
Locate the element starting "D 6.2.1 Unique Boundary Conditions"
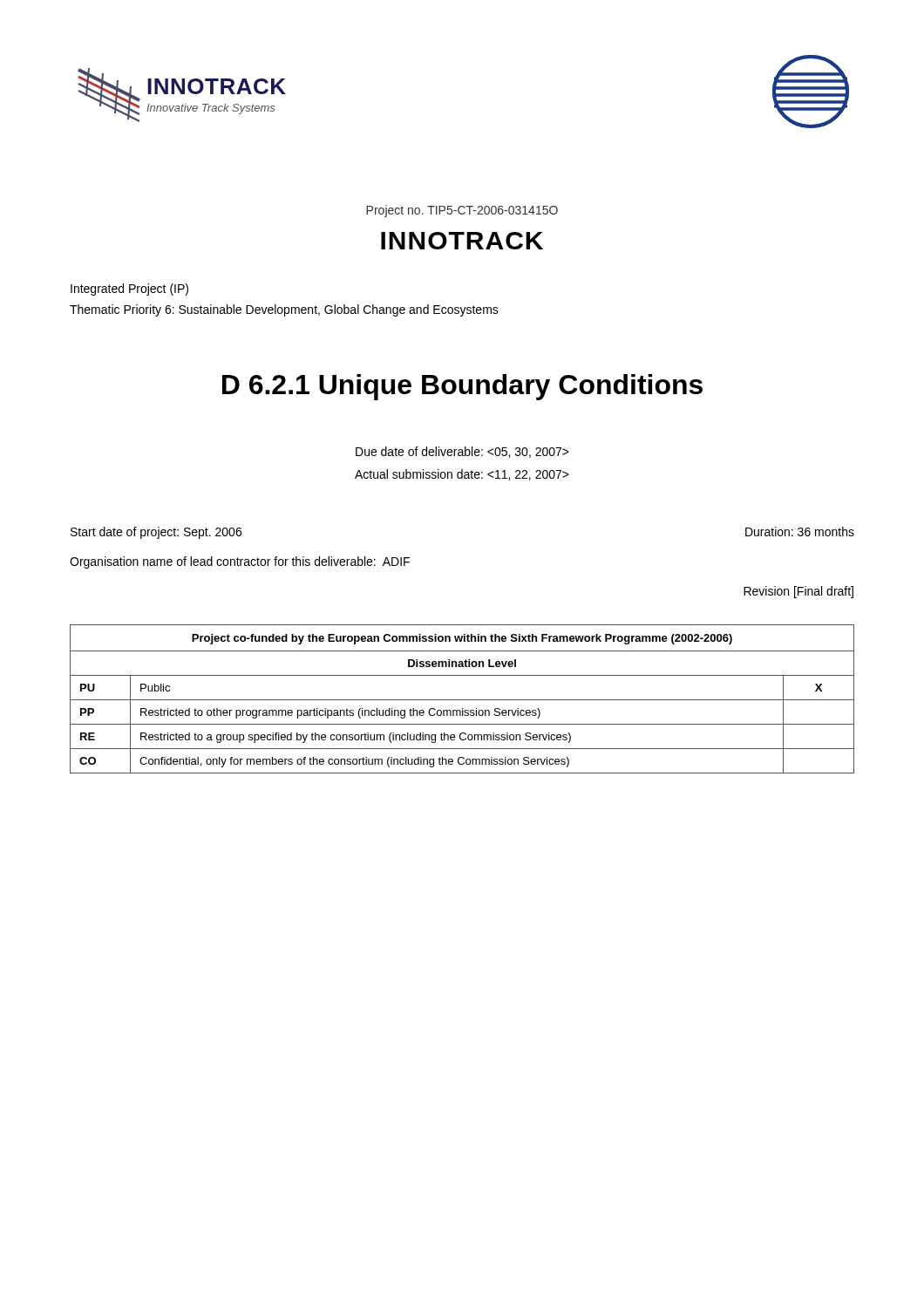[x=462, y=385]
